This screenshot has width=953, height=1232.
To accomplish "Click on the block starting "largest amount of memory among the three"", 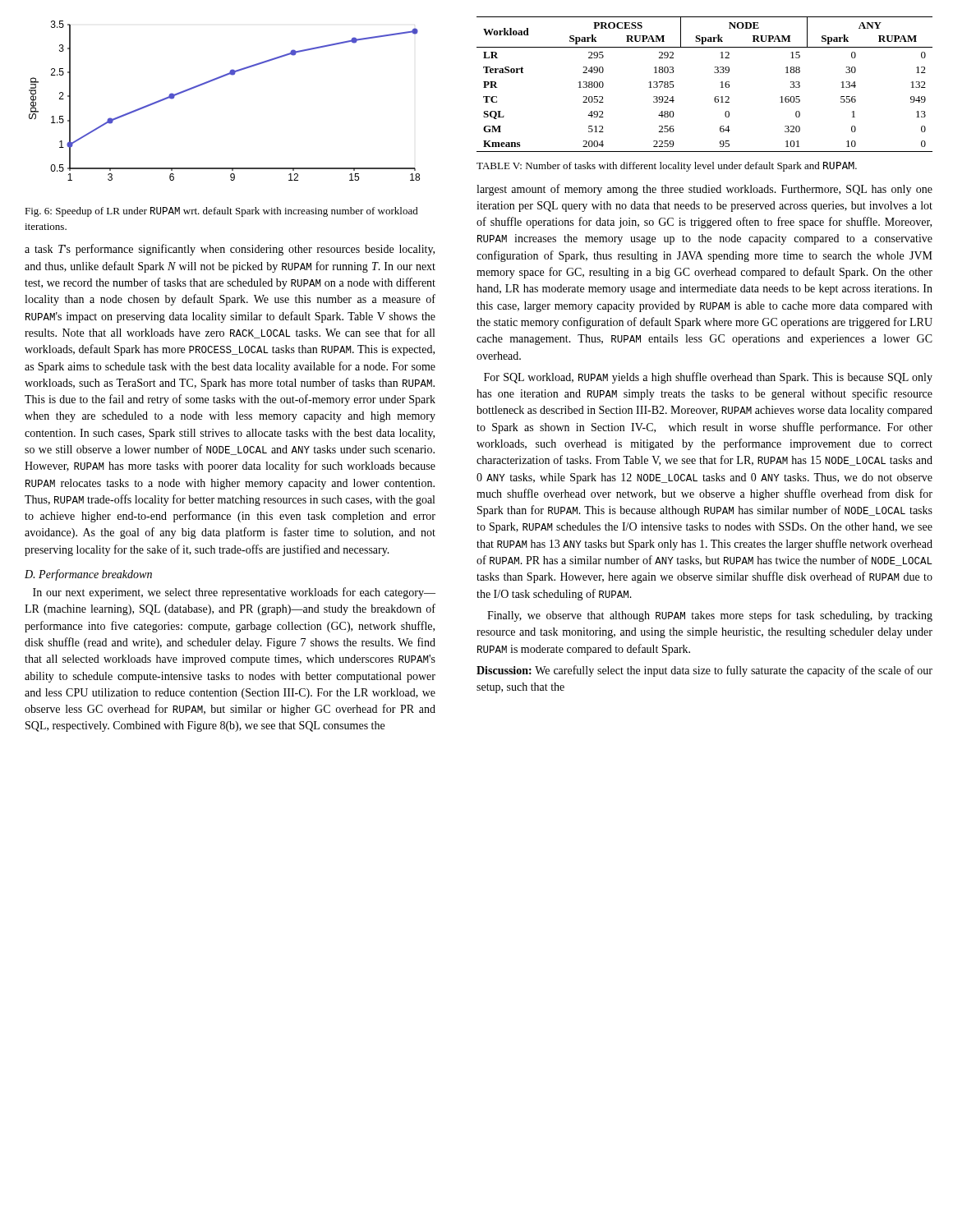I will pos(704,272).
